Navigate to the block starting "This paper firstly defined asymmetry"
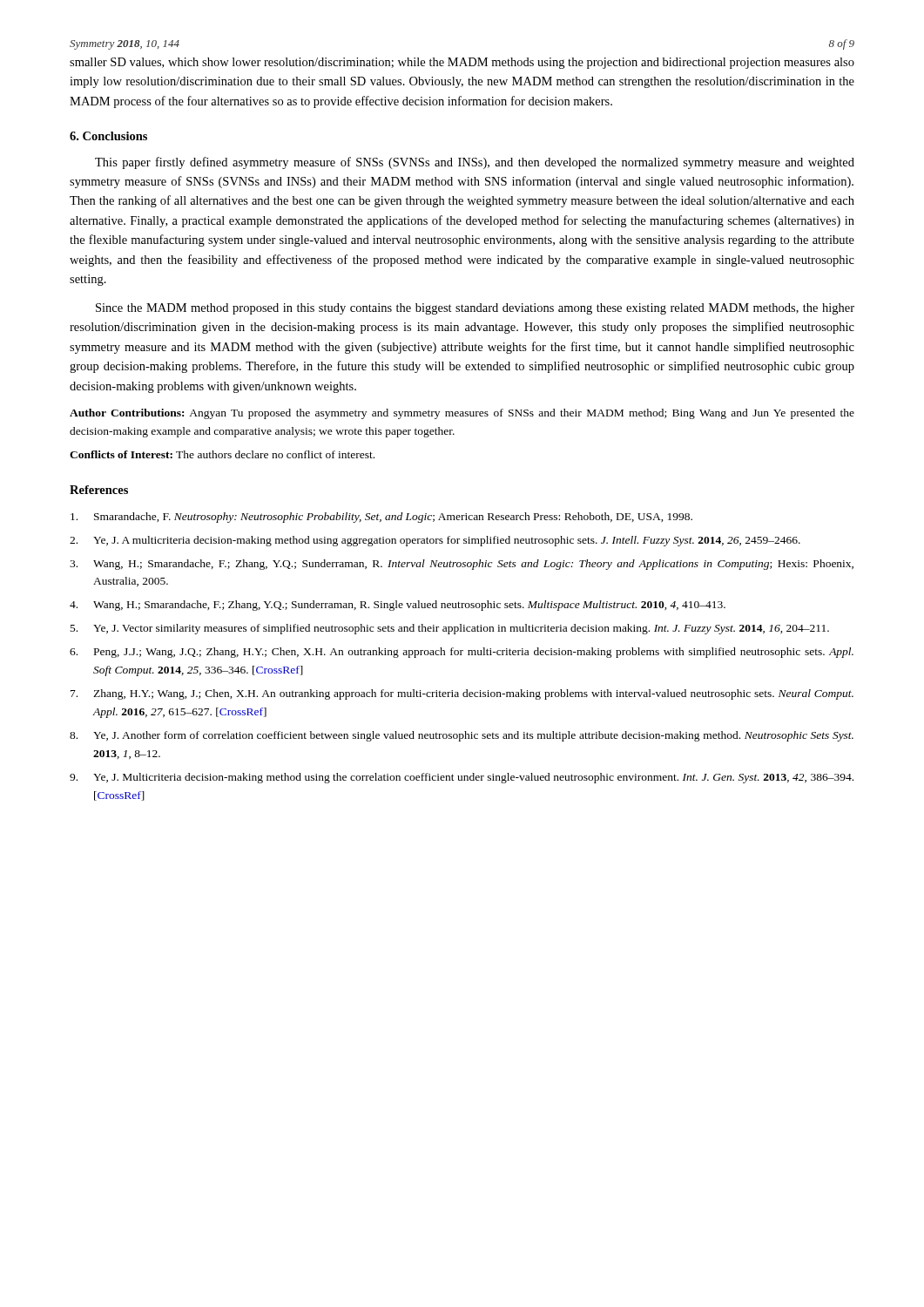 462,221
